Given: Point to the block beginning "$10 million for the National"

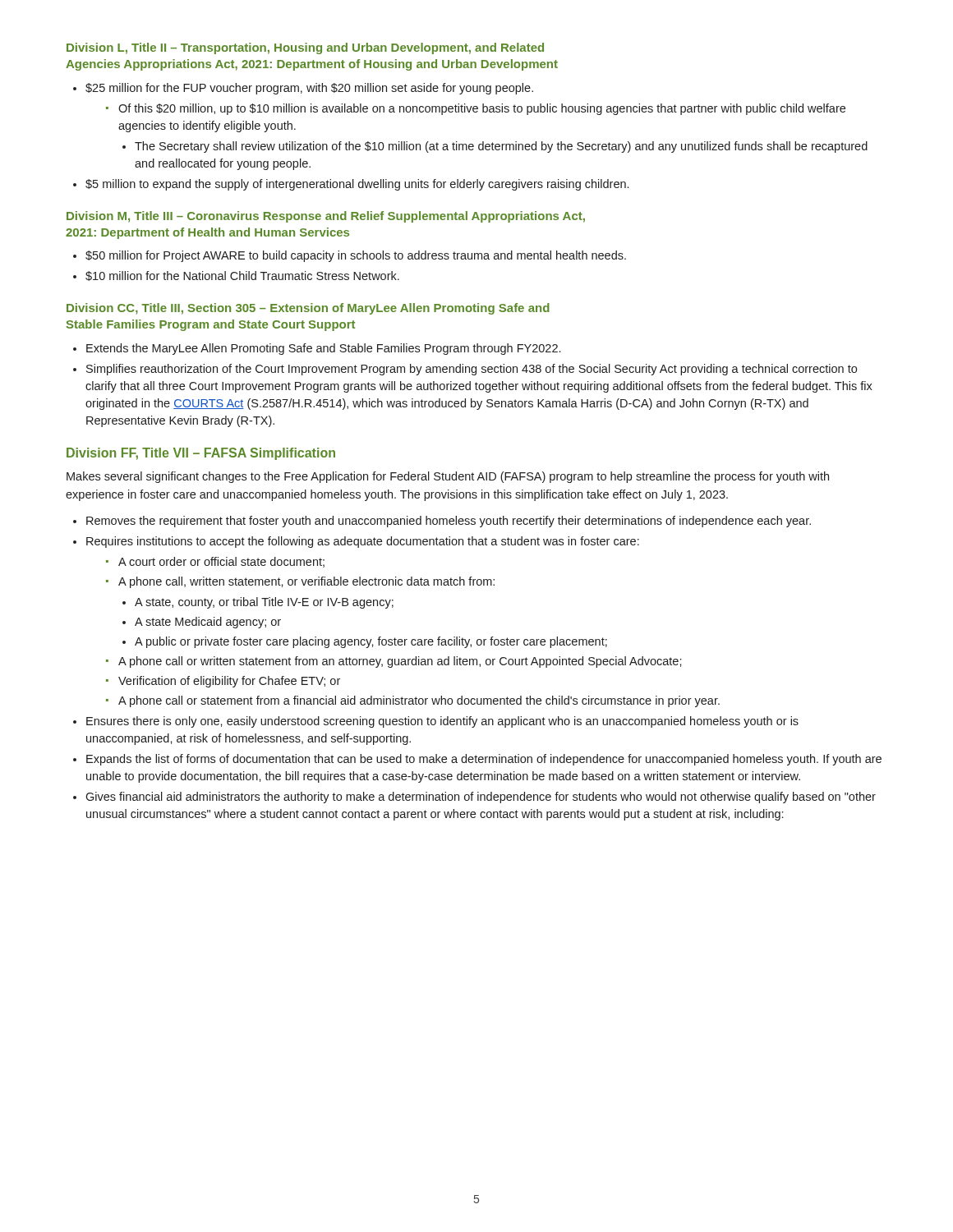Looking at the screenshot, I should (x=243, y=276).
